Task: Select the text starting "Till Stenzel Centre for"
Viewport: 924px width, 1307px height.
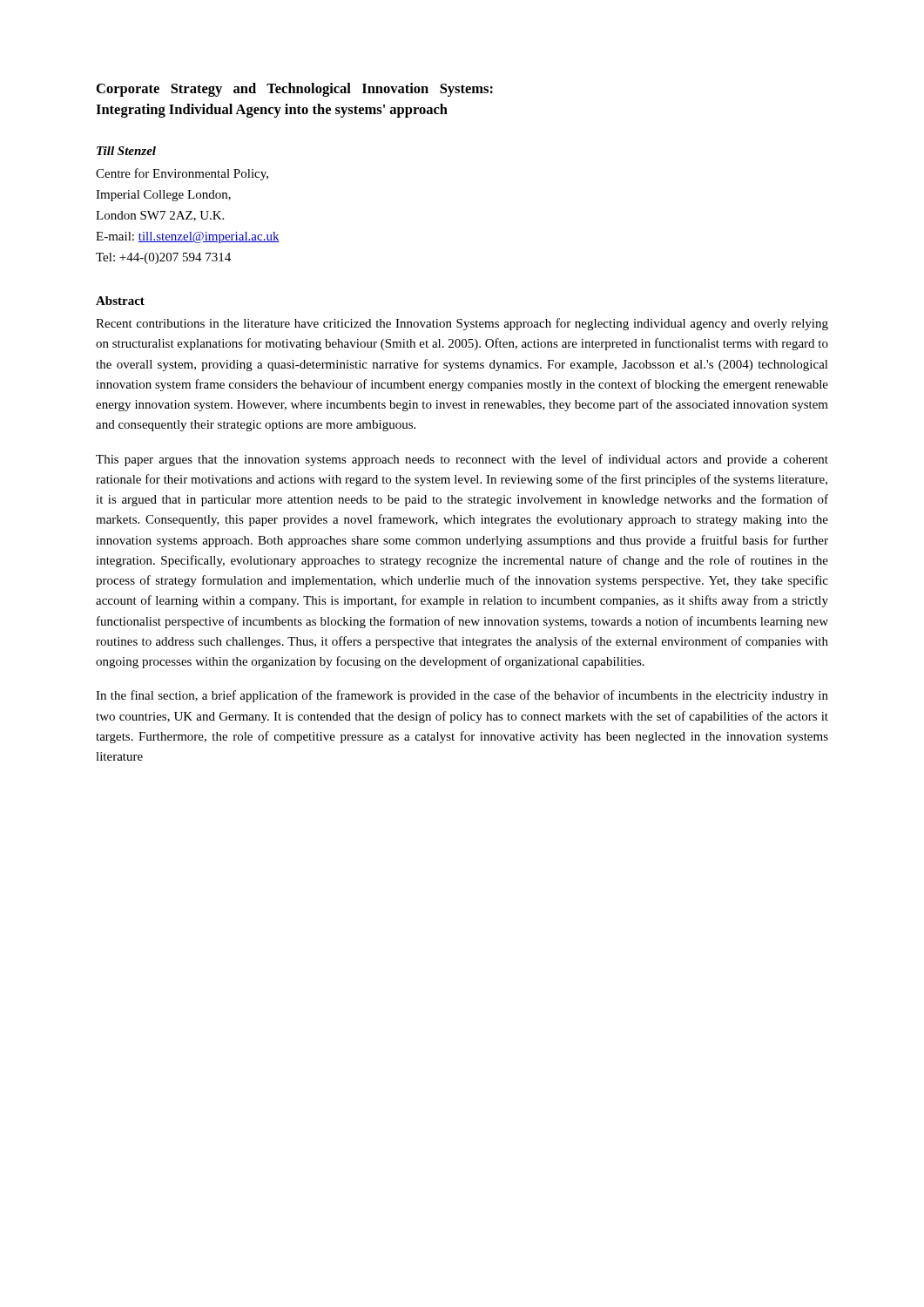Action: tap(126, 151)
